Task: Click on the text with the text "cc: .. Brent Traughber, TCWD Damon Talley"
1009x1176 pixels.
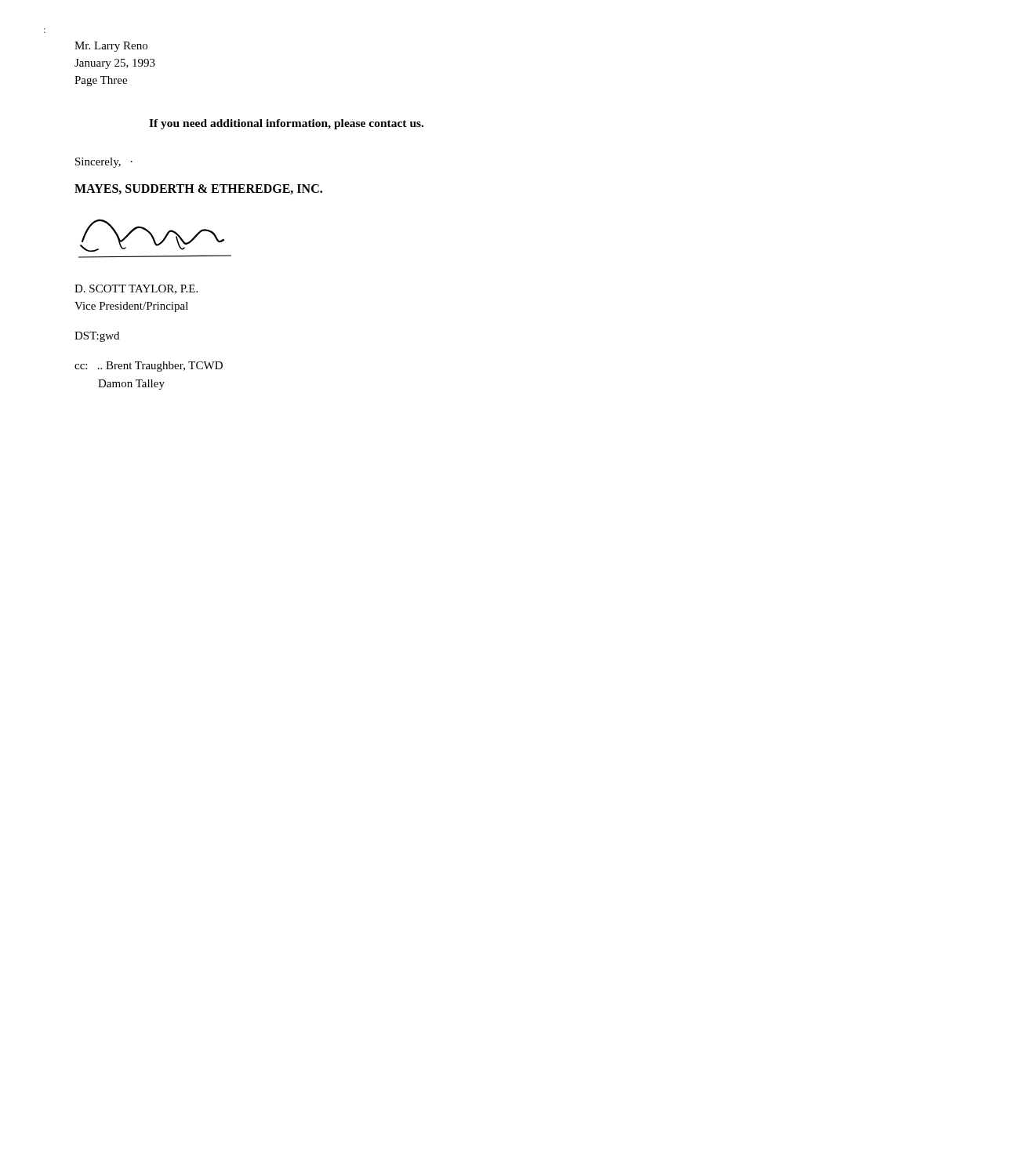Action: (149, 374)
